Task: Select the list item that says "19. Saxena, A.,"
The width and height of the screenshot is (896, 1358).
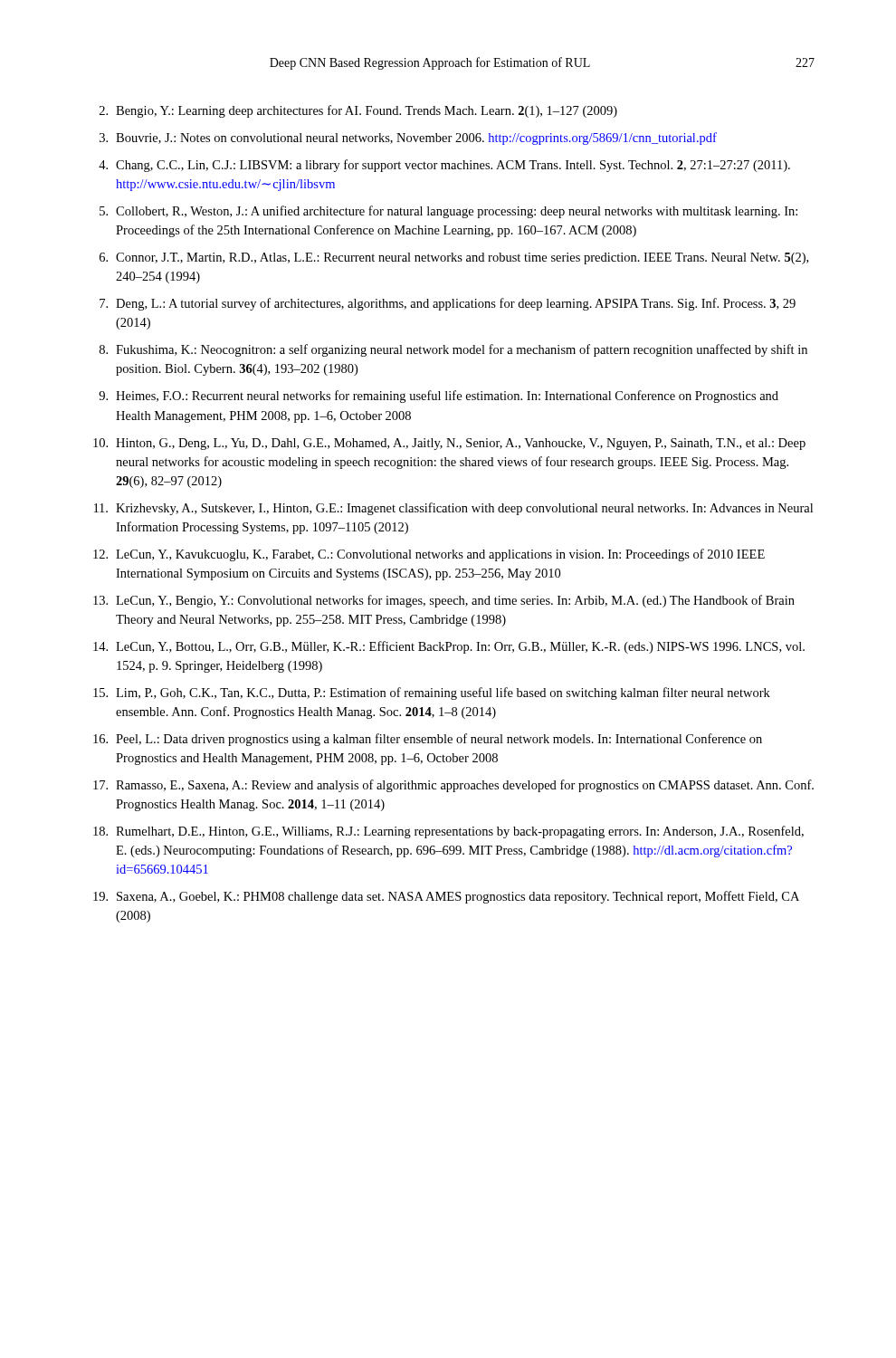Action: click(448, 906)
